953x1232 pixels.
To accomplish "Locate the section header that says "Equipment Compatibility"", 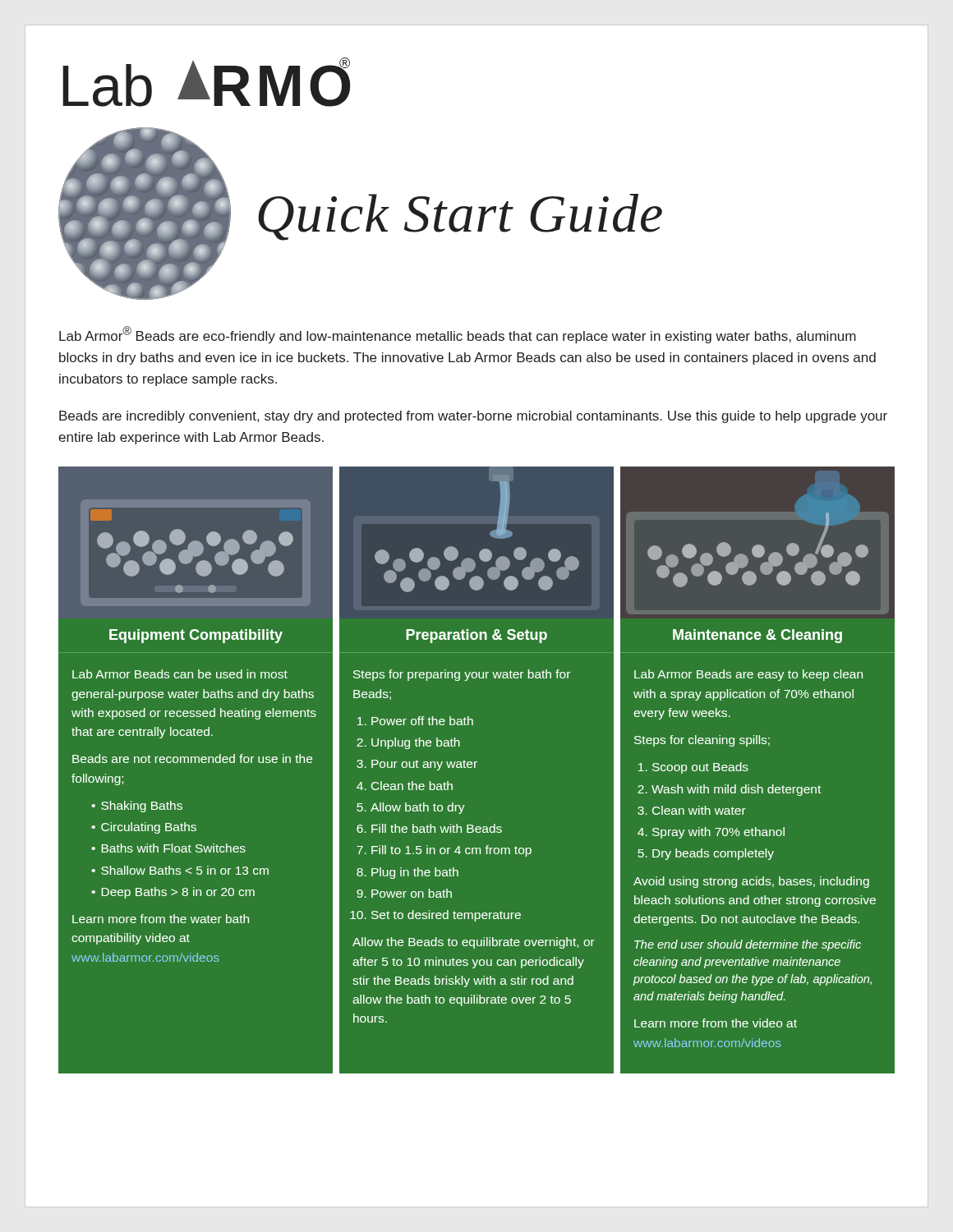I will coord(196,635).
